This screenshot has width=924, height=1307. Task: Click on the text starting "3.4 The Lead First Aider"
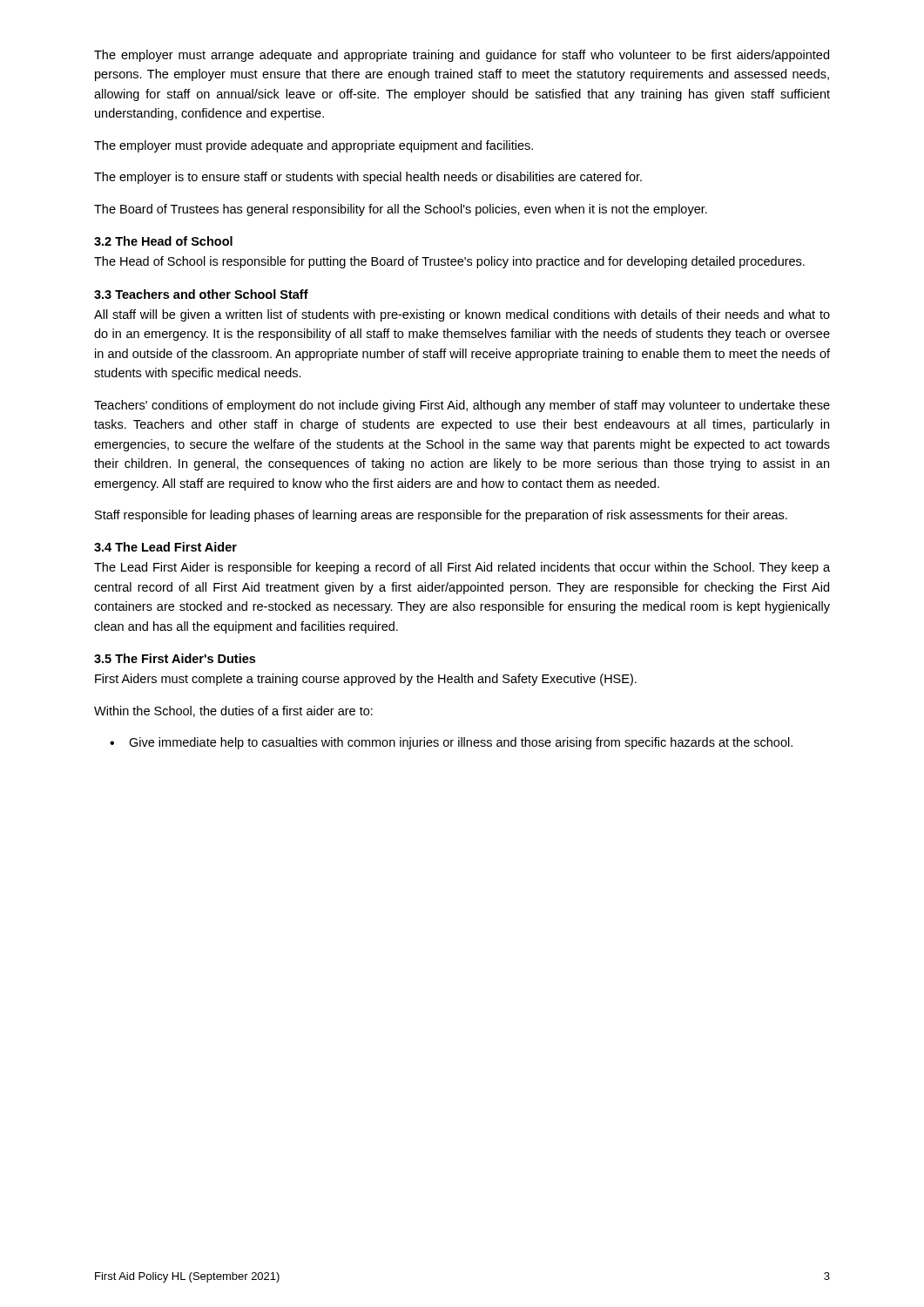tap(165, 548)
